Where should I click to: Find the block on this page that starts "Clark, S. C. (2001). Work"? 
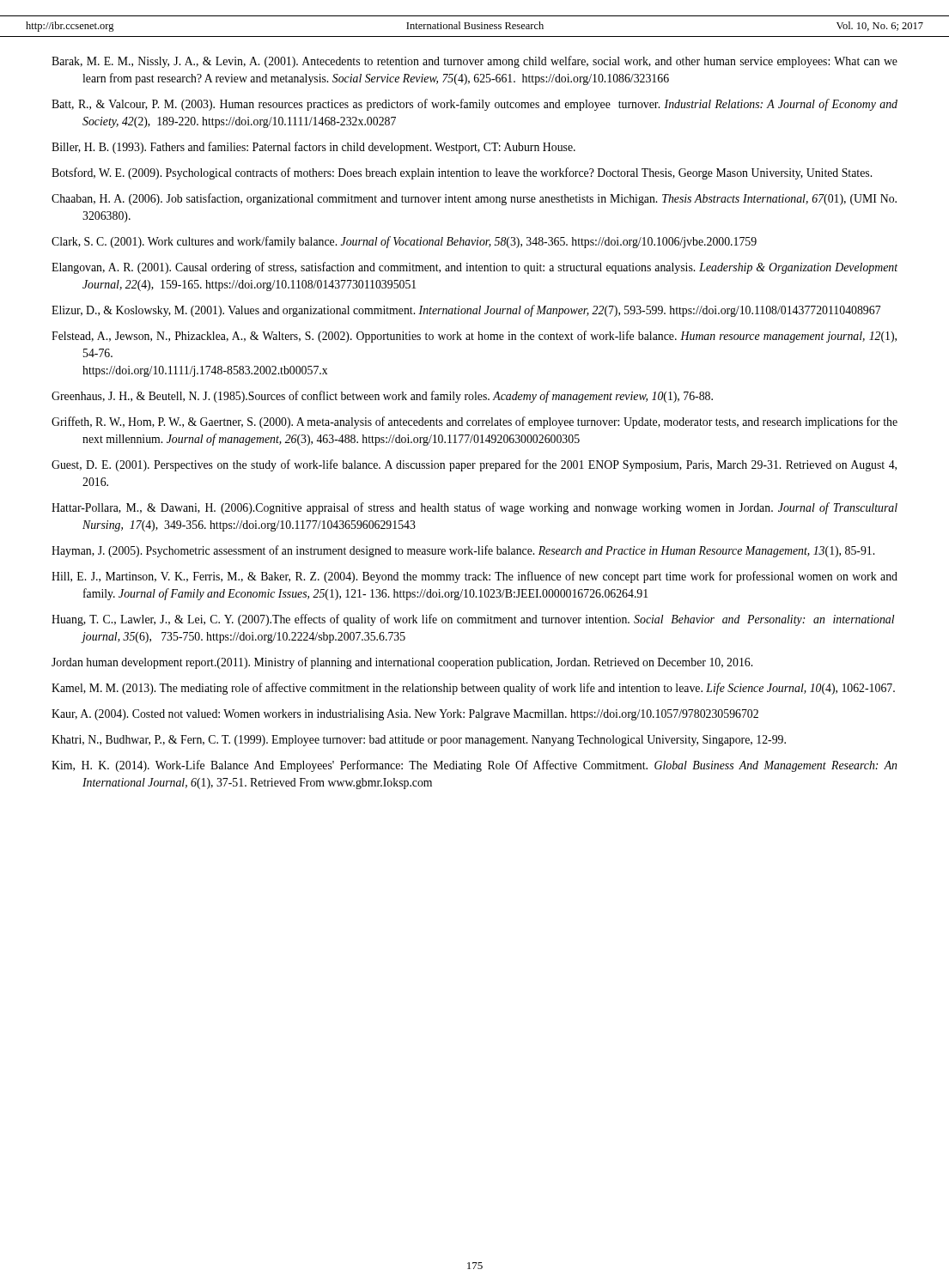click(x=404, y=242)
